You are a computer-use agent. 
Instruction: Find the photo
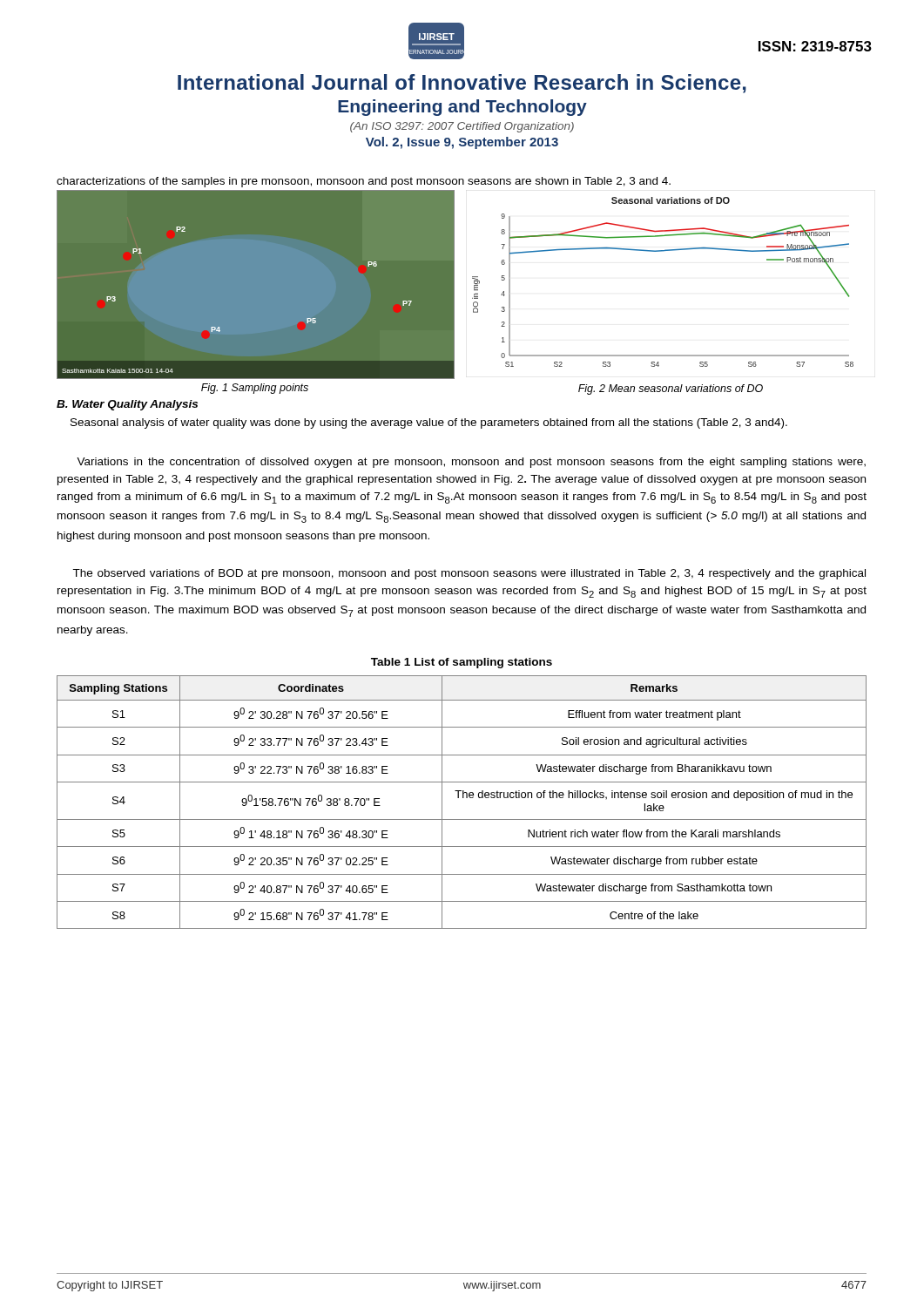coord(255,292)
